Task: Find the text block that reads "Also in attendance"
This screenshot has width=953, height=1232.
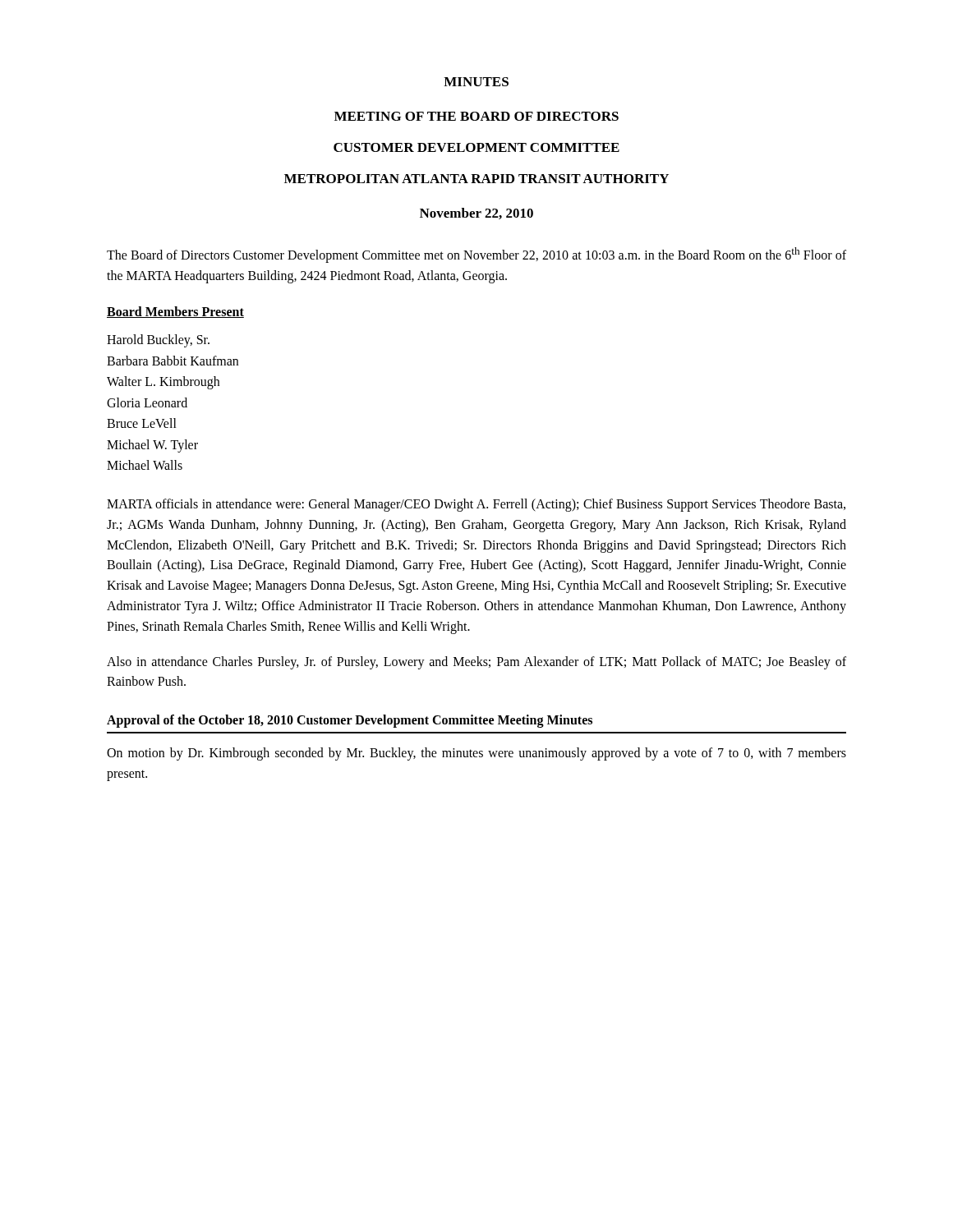Action: click(476, 672)
